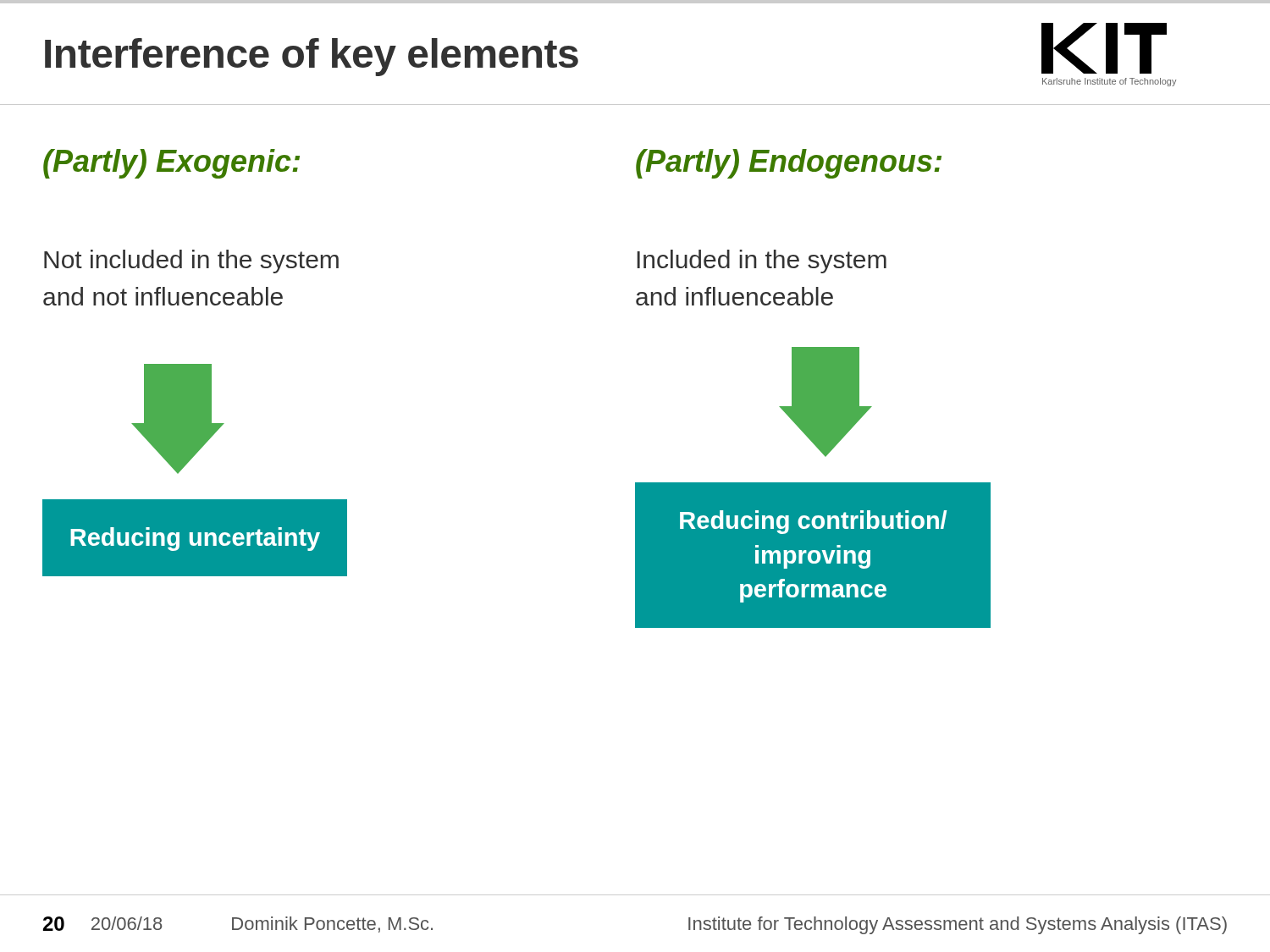Navigate to the element starting "(Partly) Exogenic:"
Viewport: 1270px width, 952px height.
click(x=172, y=161)
